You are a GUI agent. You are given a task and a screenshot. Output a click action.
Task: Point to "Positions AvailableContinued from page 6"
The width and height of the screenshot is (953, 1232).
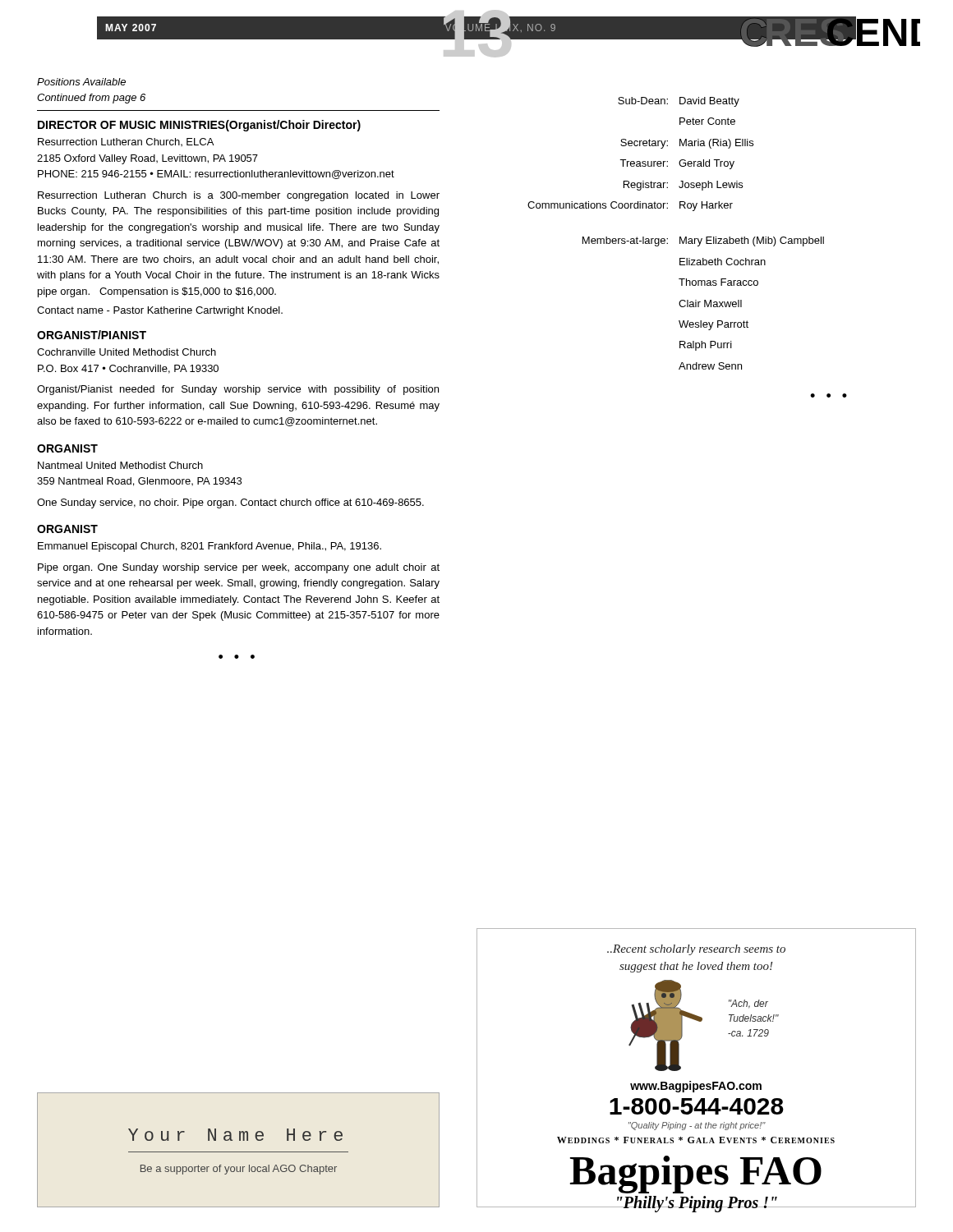pyautogui.click(x=91, y=90)
